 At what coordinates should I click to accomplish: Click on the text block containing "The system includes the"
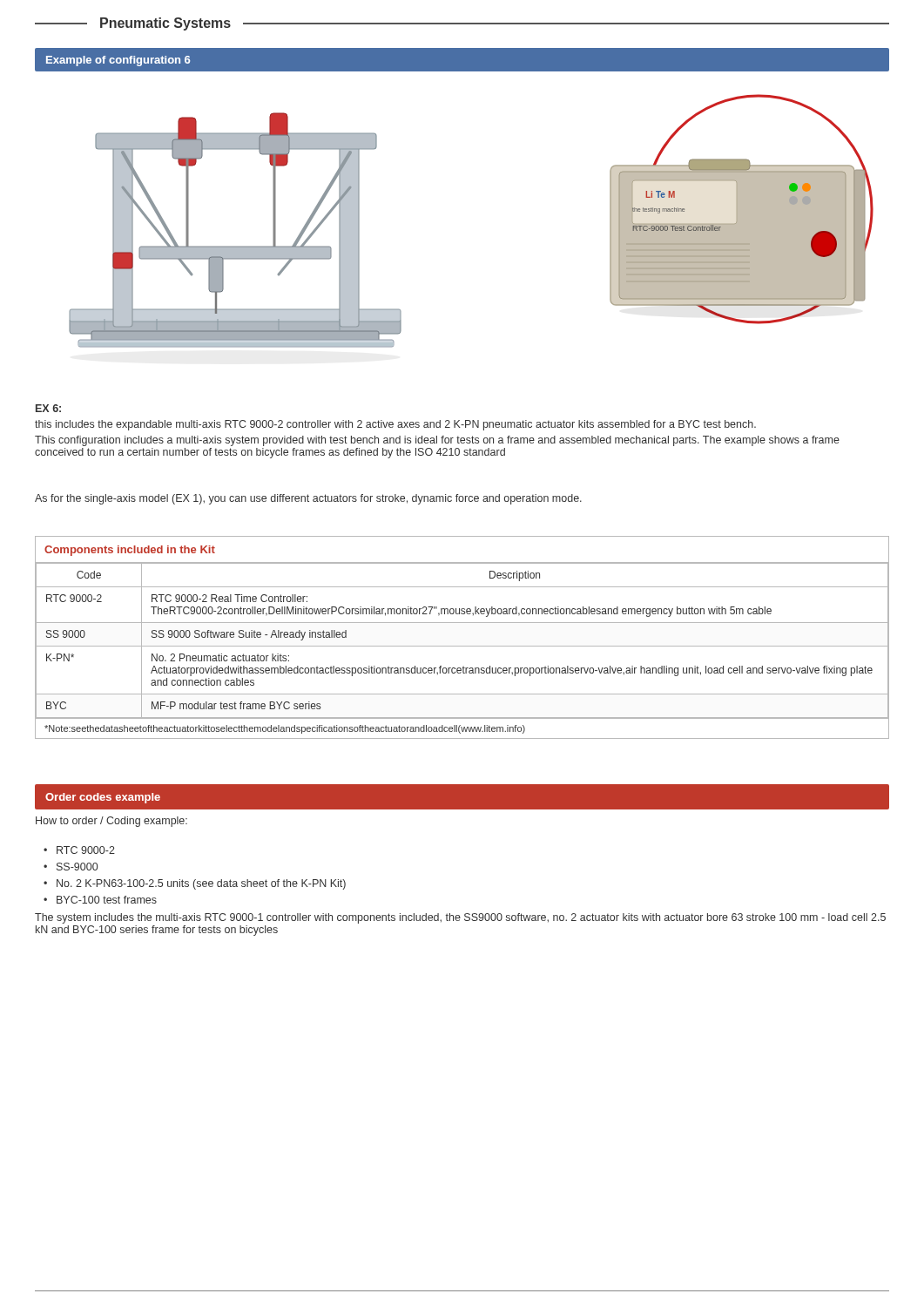pyautogui.click(x=462, y=924)
